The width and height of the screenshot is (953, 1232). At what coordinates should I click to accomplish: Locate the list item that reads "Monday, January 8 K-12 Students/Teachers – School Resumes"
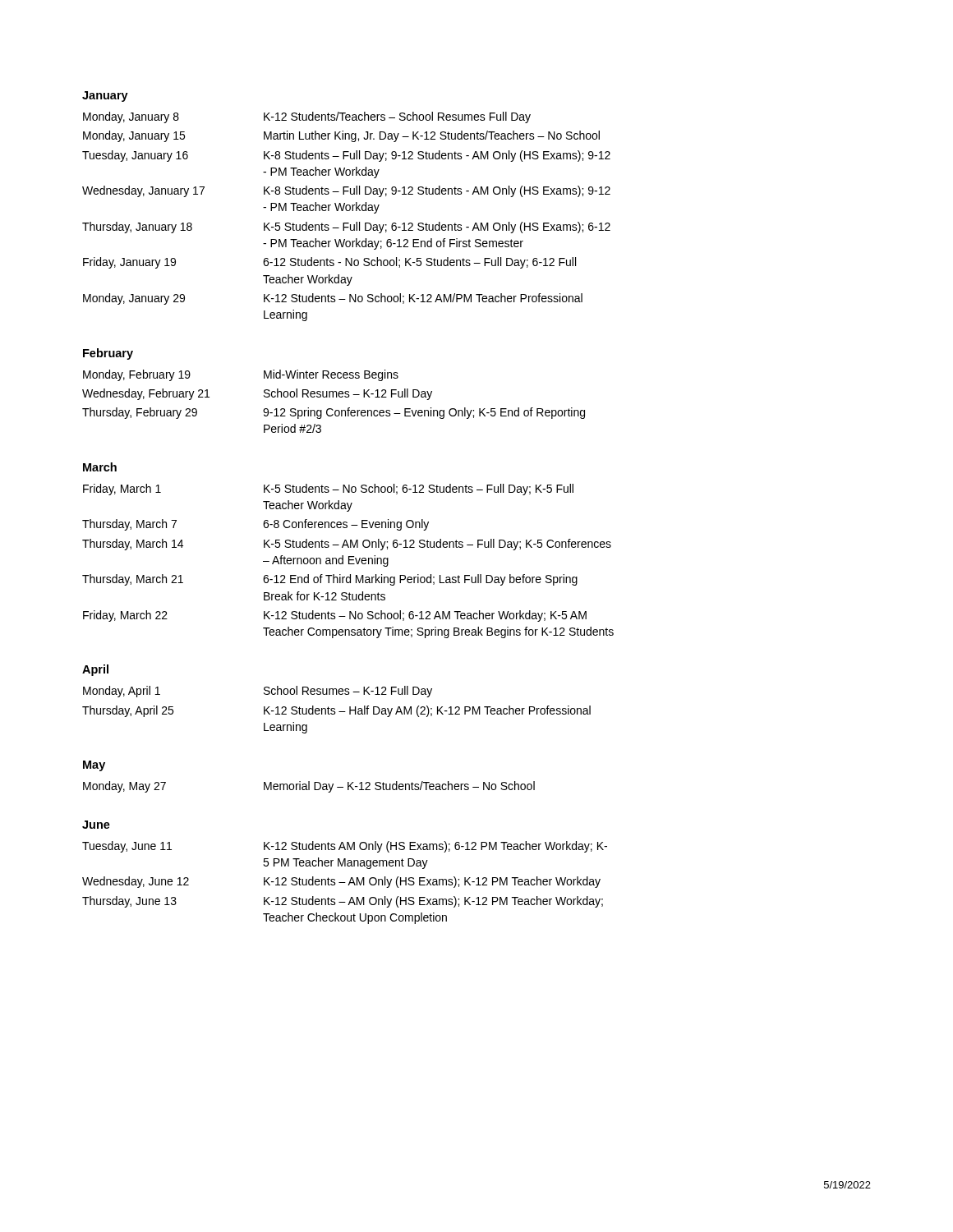tap(476, 117)
